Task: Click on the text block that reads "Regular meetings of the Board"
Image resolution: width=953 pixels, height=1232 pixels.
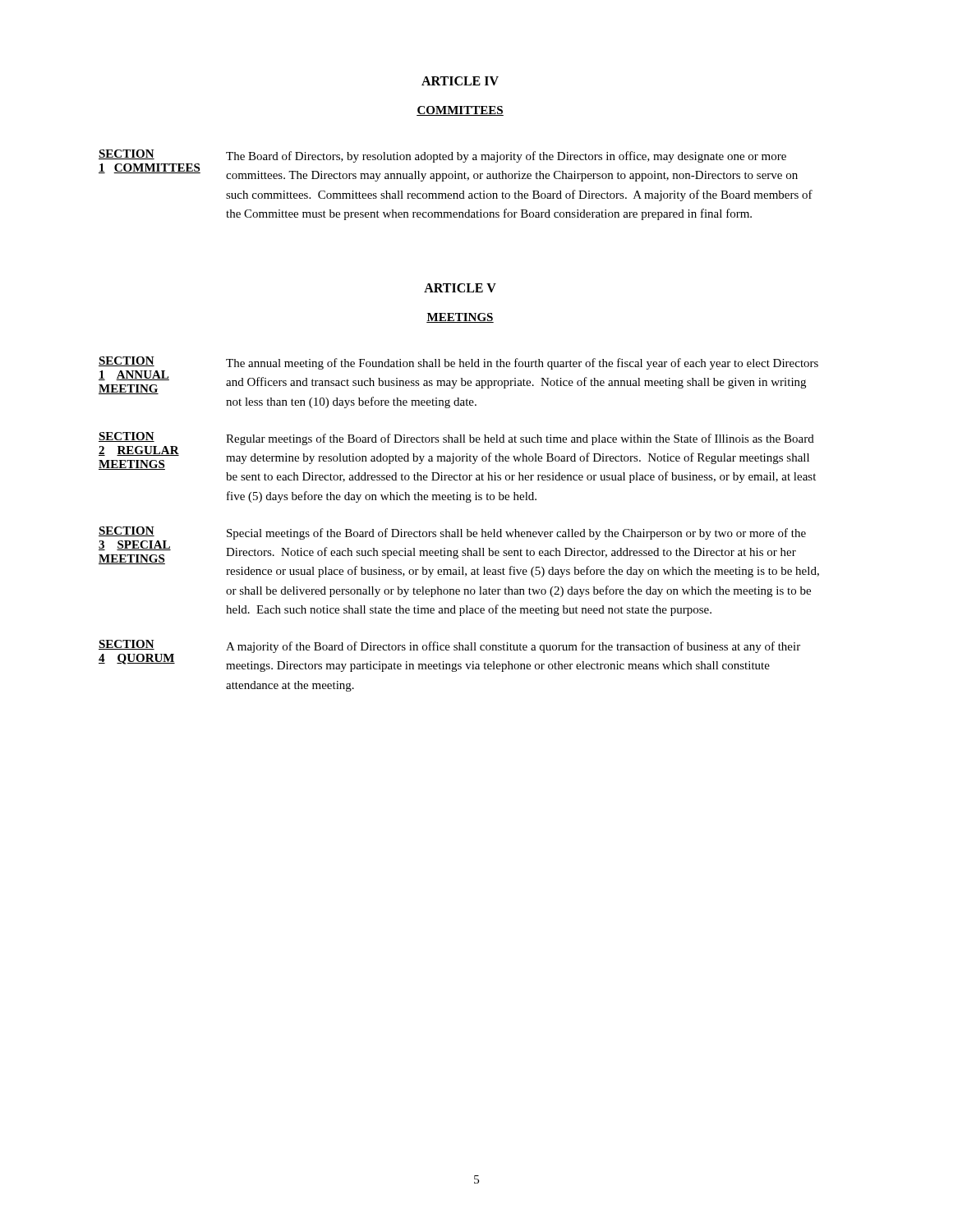Action: [x=521, y=467]
